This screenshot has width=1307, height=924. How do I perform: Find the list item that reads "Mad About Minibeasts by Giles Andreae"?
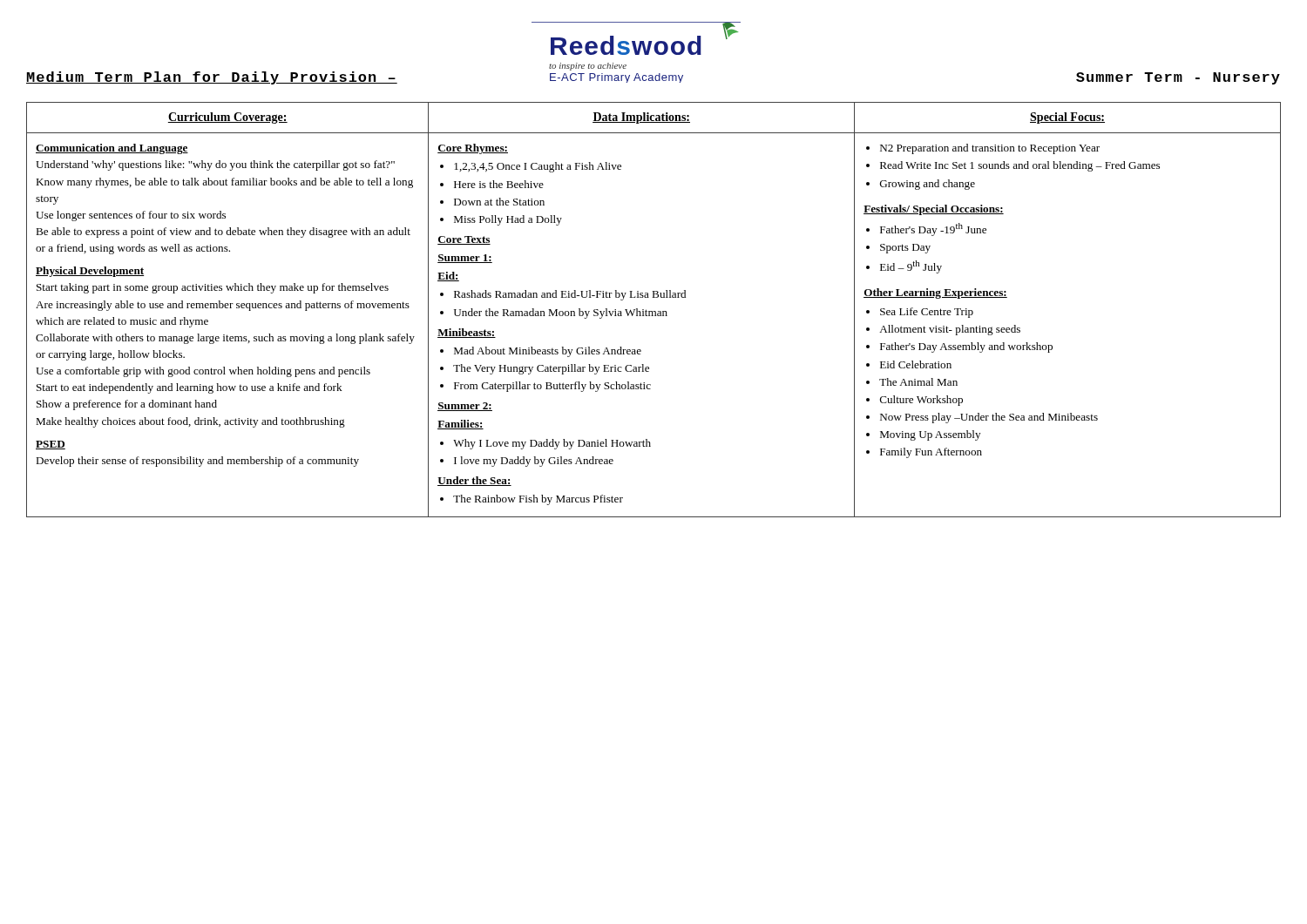click(547, 350)
